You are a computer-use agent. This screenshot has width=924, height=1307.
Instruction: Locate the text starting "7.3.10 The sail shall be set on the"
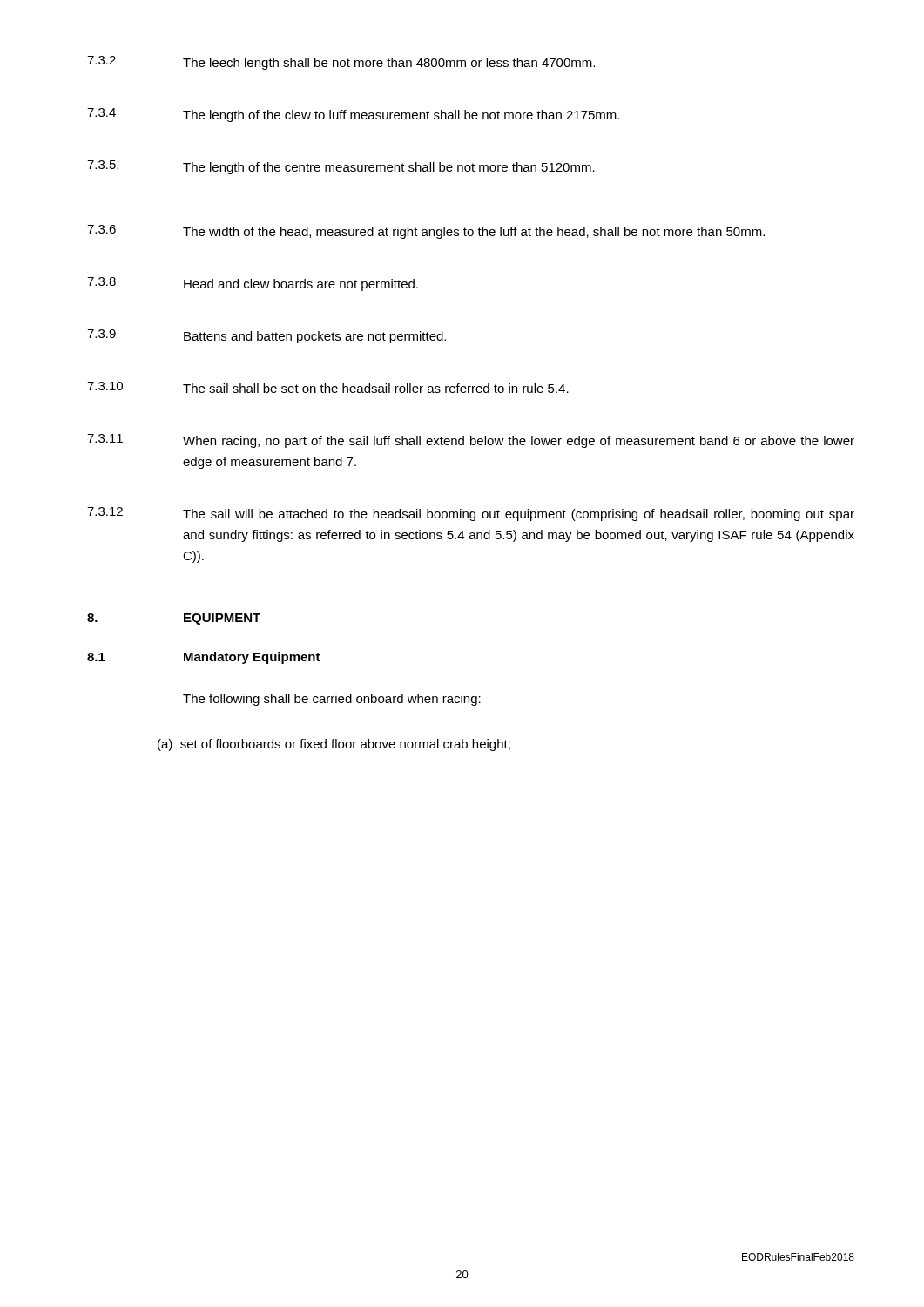pyautogui.click(x=471, y=389)
